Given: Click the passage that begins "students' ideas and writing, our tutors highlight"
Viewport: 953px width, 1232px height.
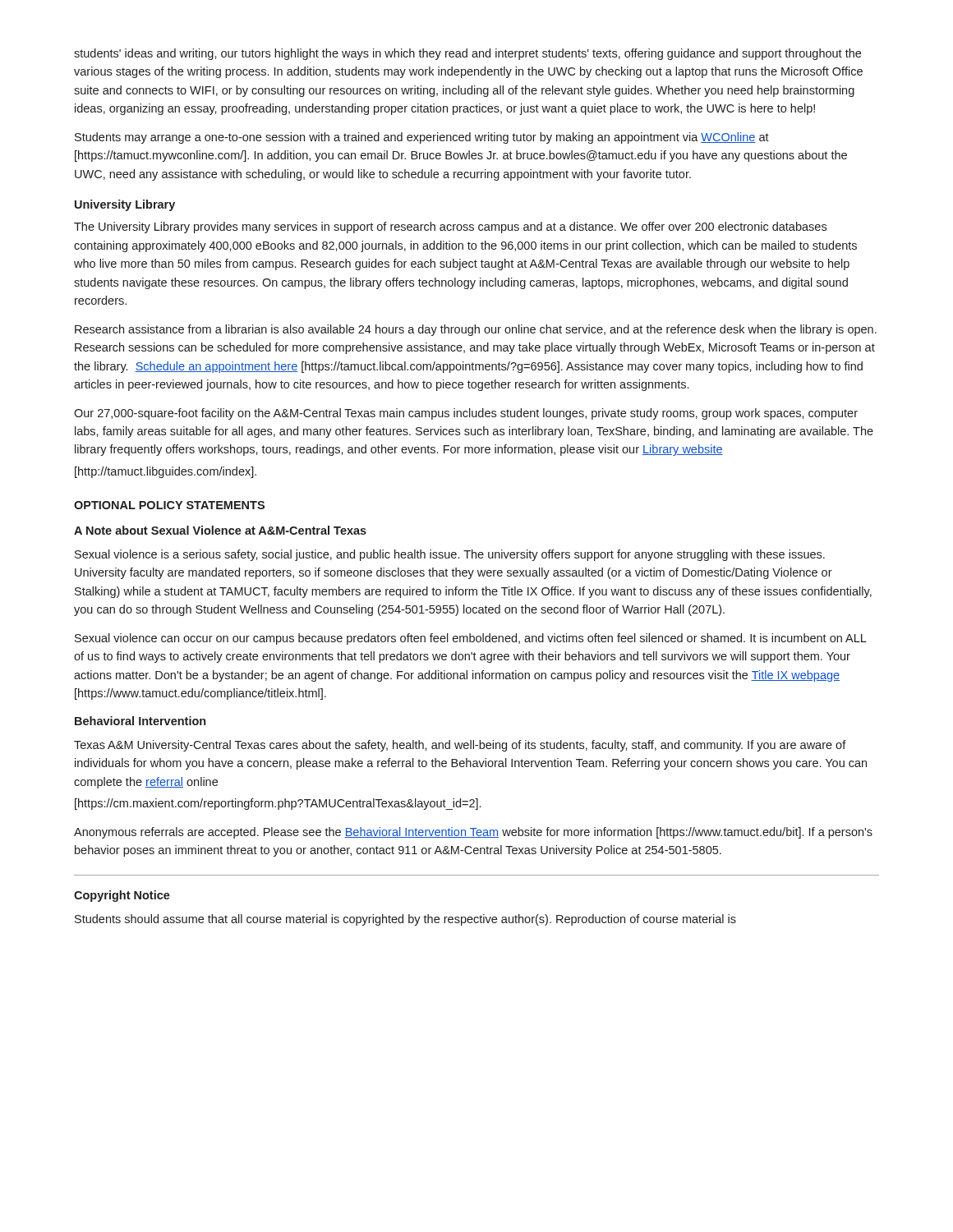Looking at the screenshot, I should (468, 81).
